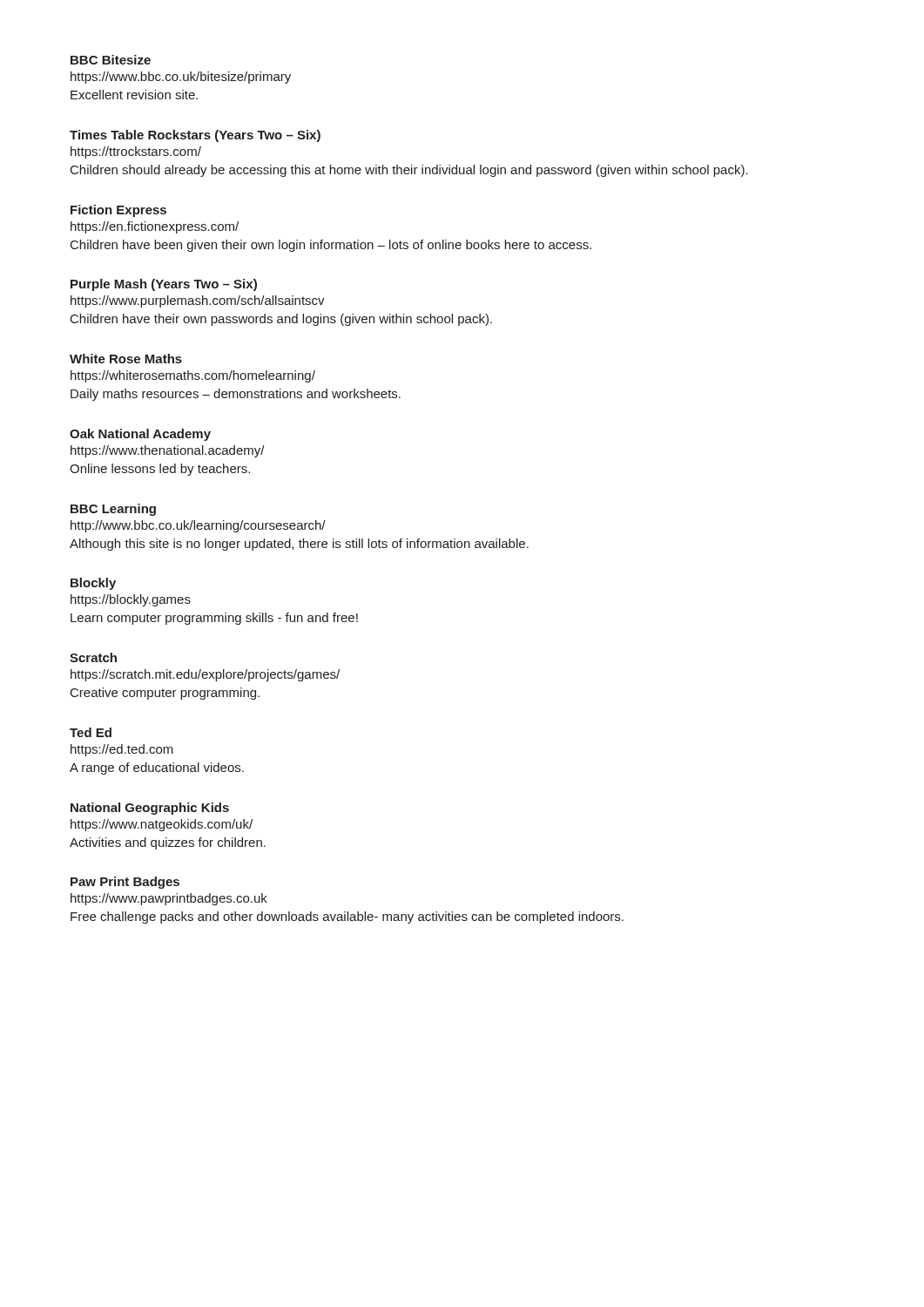Screen dimensions: 1307x924
Task: Select the list item with the text "BBC Bitesize https://www.bbc.co.uk/bitesize/primary Excellent revision site."
Action: click(111, 60)
